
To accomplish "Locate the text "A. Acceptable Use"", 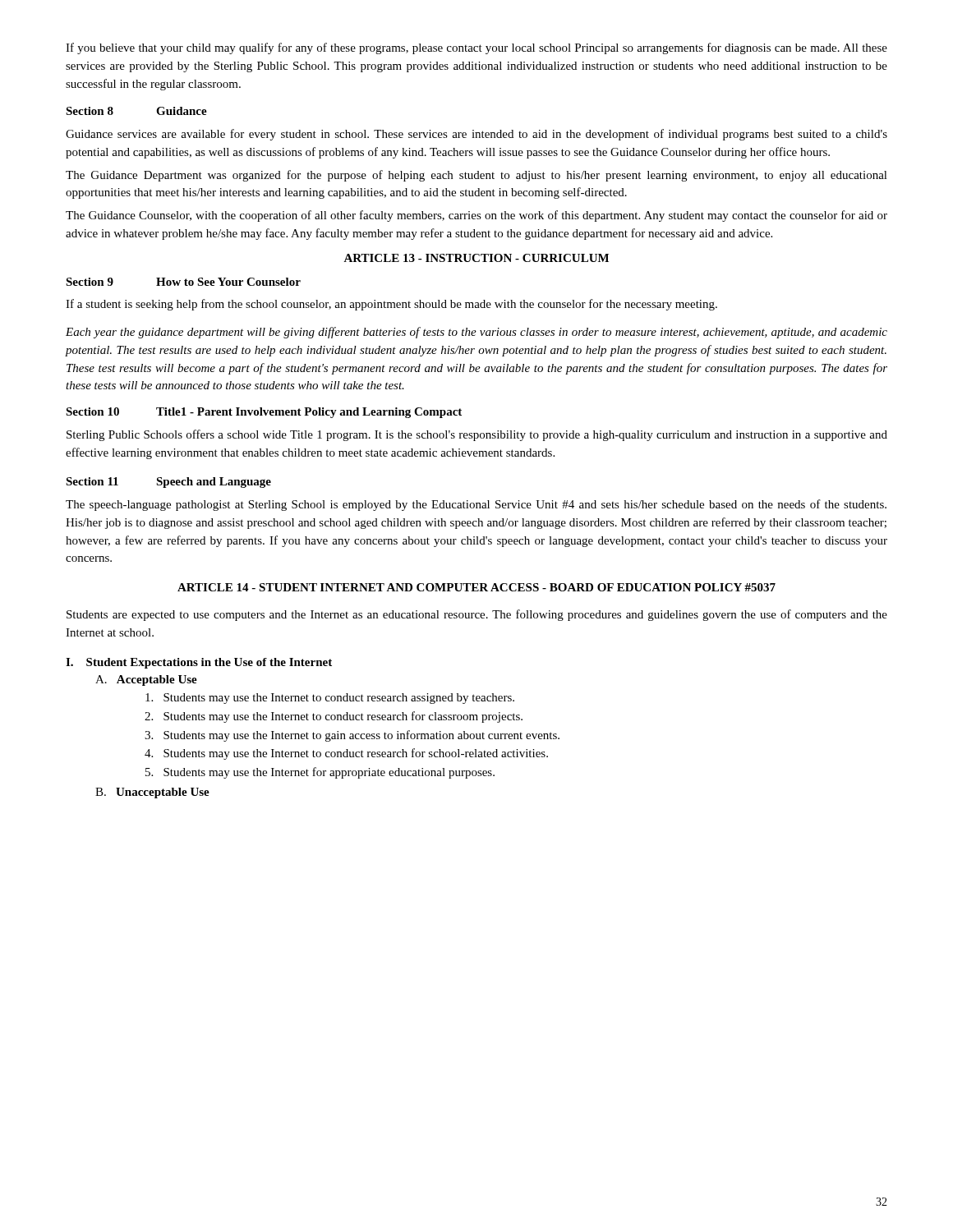I will coord(146,680).
